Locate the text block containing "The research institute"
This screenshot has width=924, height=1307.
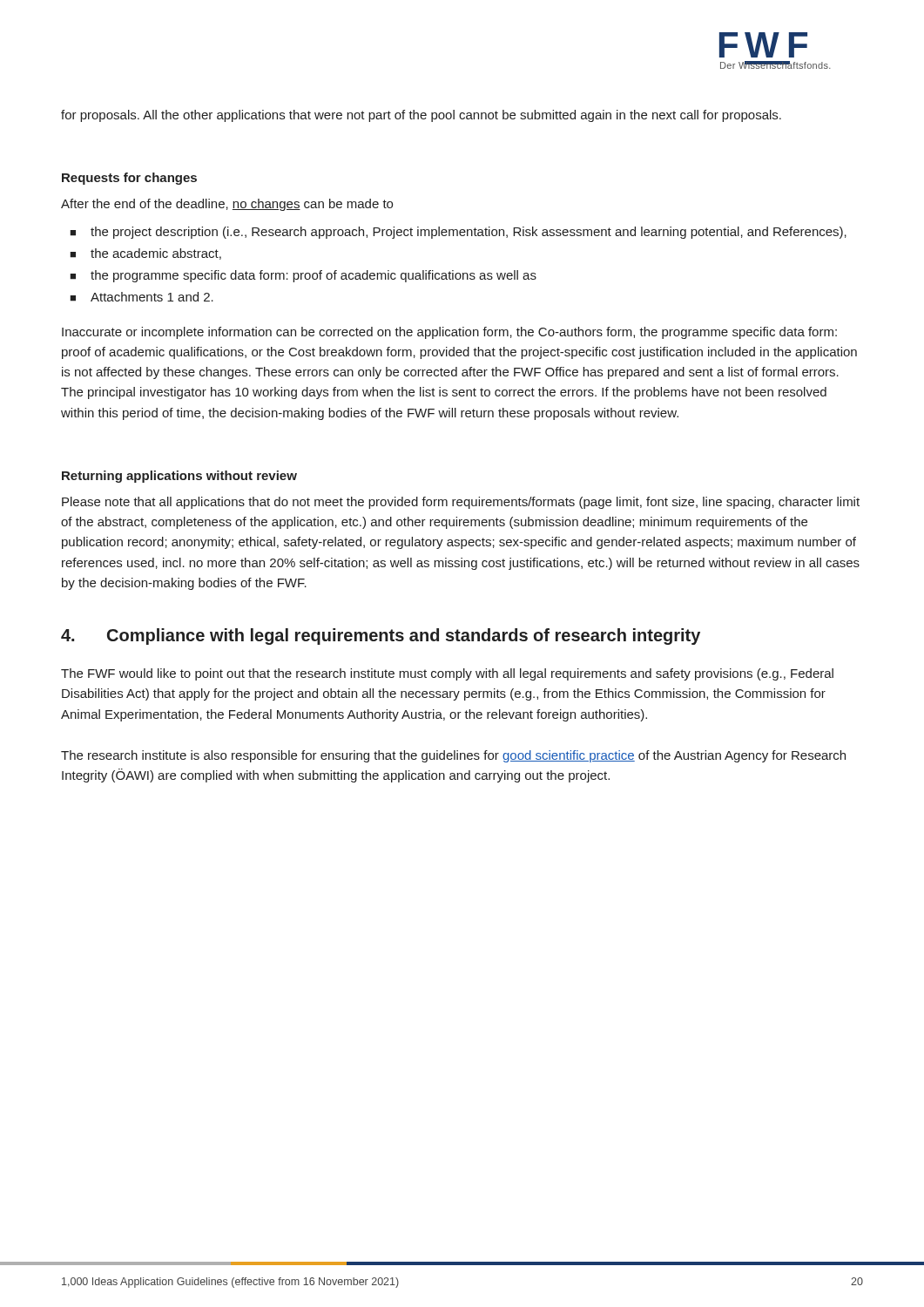454,765
